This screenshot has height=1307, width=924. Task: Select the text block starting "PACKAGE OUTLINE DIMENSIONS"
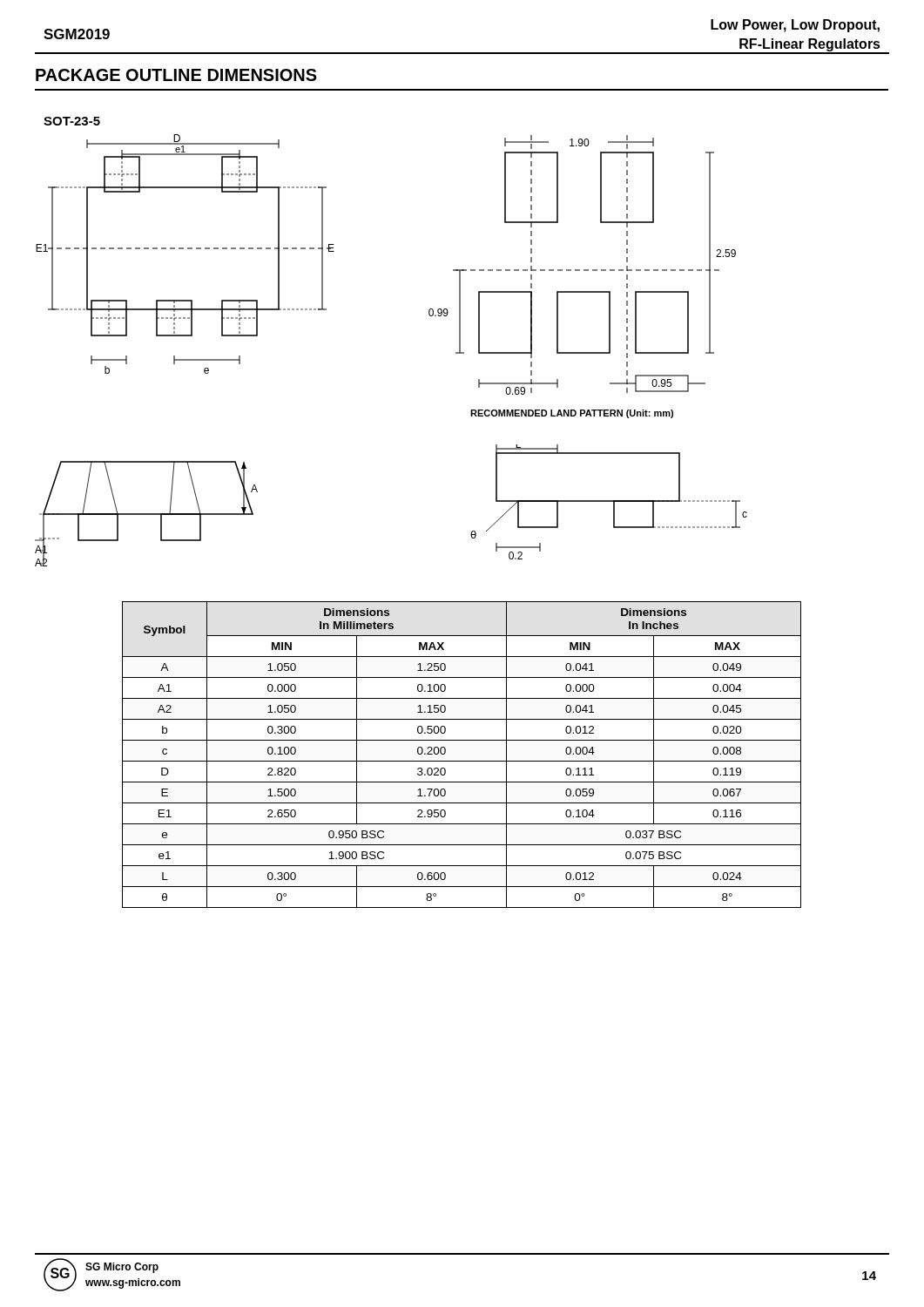(x=176, y=75)
